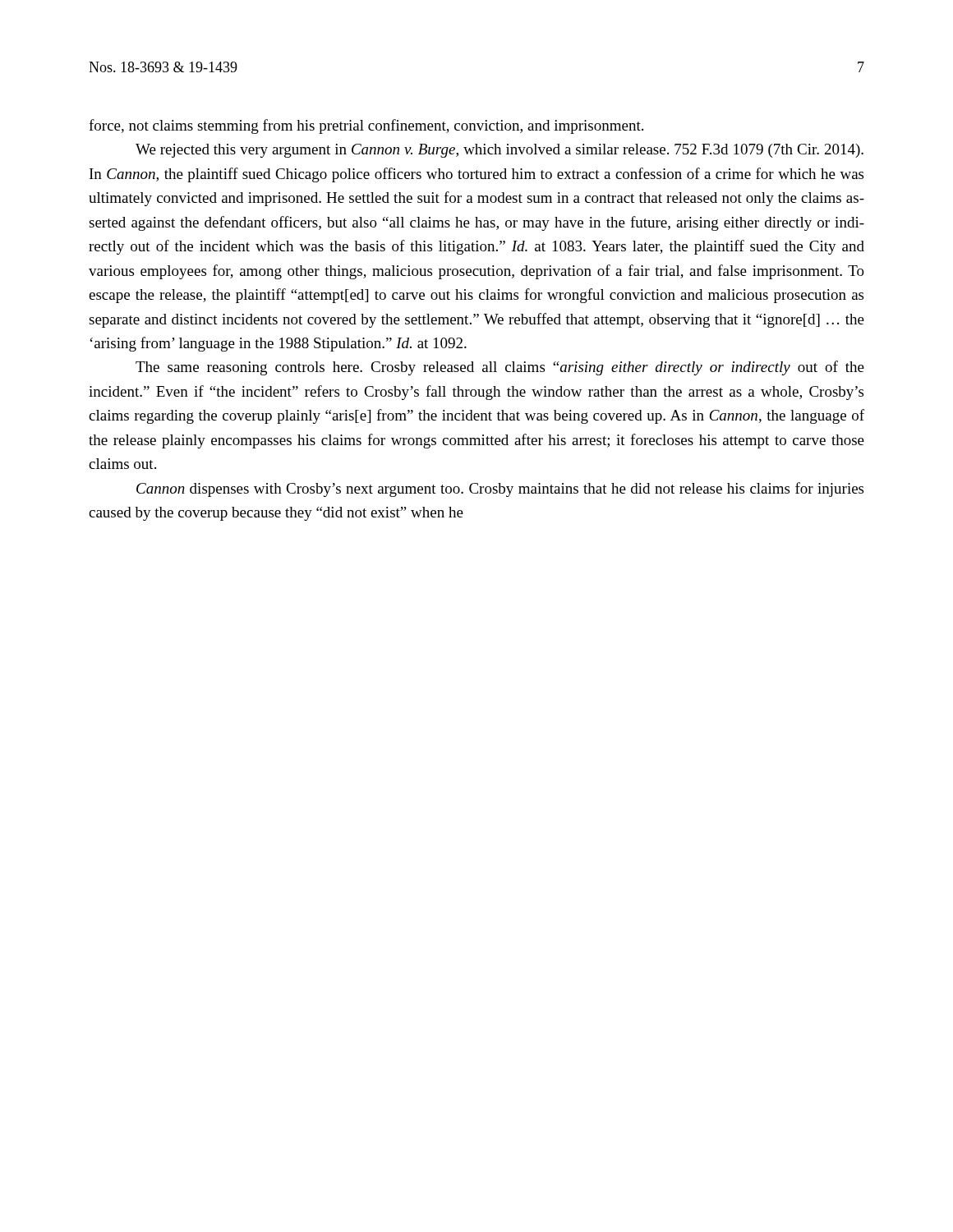Locate the block starting "The same reasoning controls here. Crosby released"
Screen dimensions: 1232x953
pyautogui.click(x=476, y=416)
